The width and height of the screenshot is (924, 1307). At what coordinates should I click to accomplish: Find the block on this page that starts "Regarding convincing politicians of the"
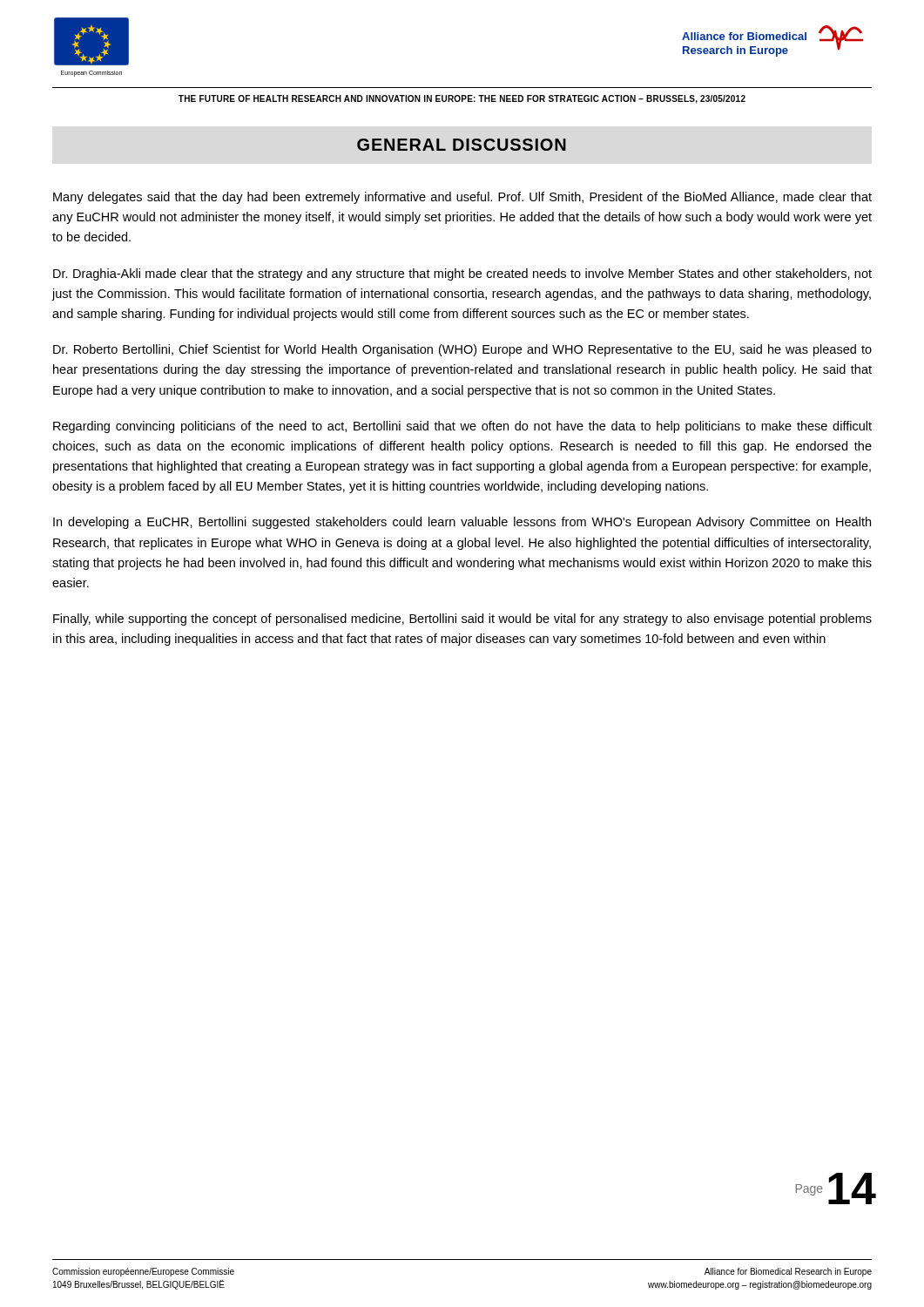pos(462,456)
